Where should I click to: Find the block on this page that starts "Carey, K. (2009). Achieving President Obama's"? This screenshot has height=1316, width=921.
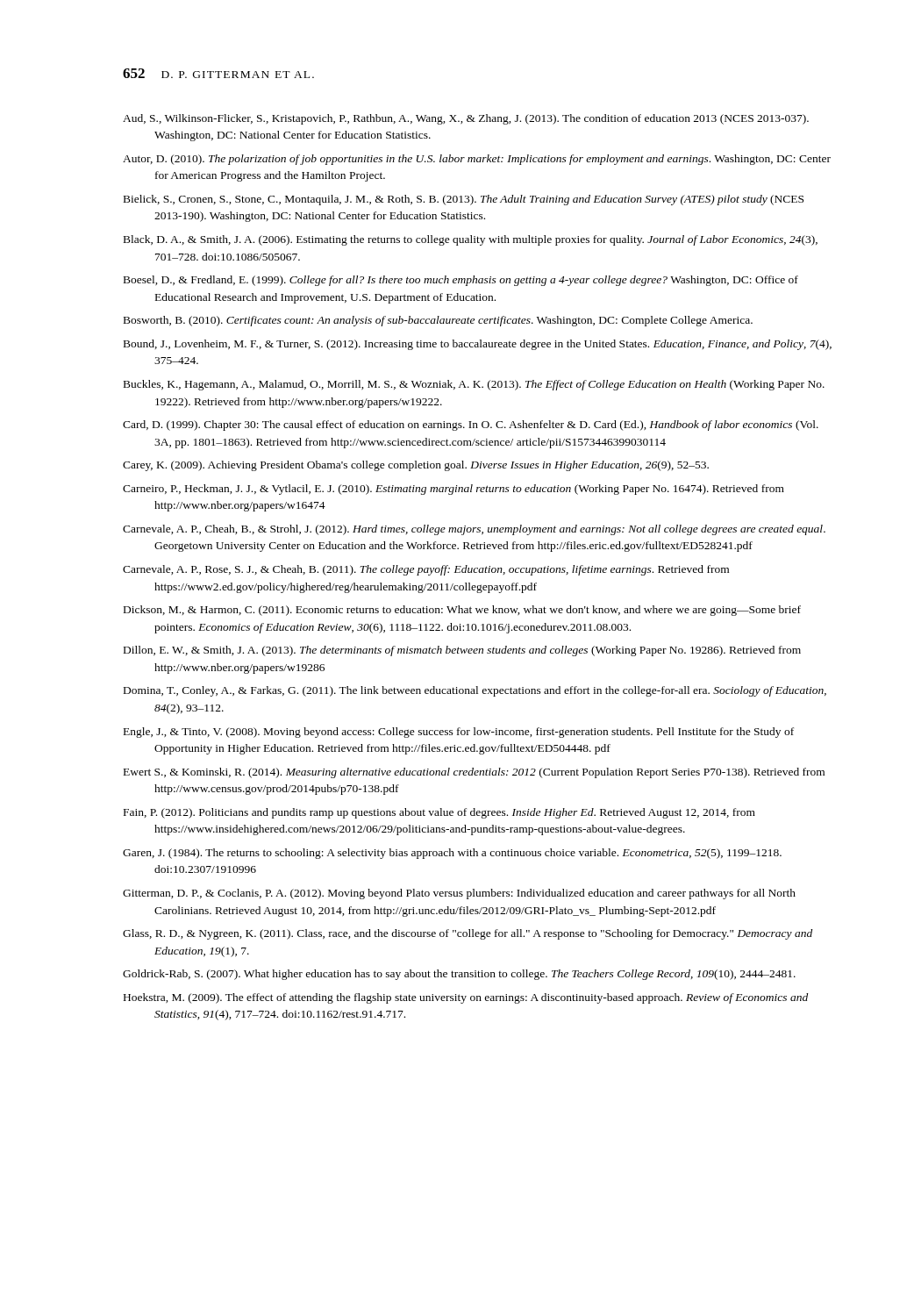416,465
